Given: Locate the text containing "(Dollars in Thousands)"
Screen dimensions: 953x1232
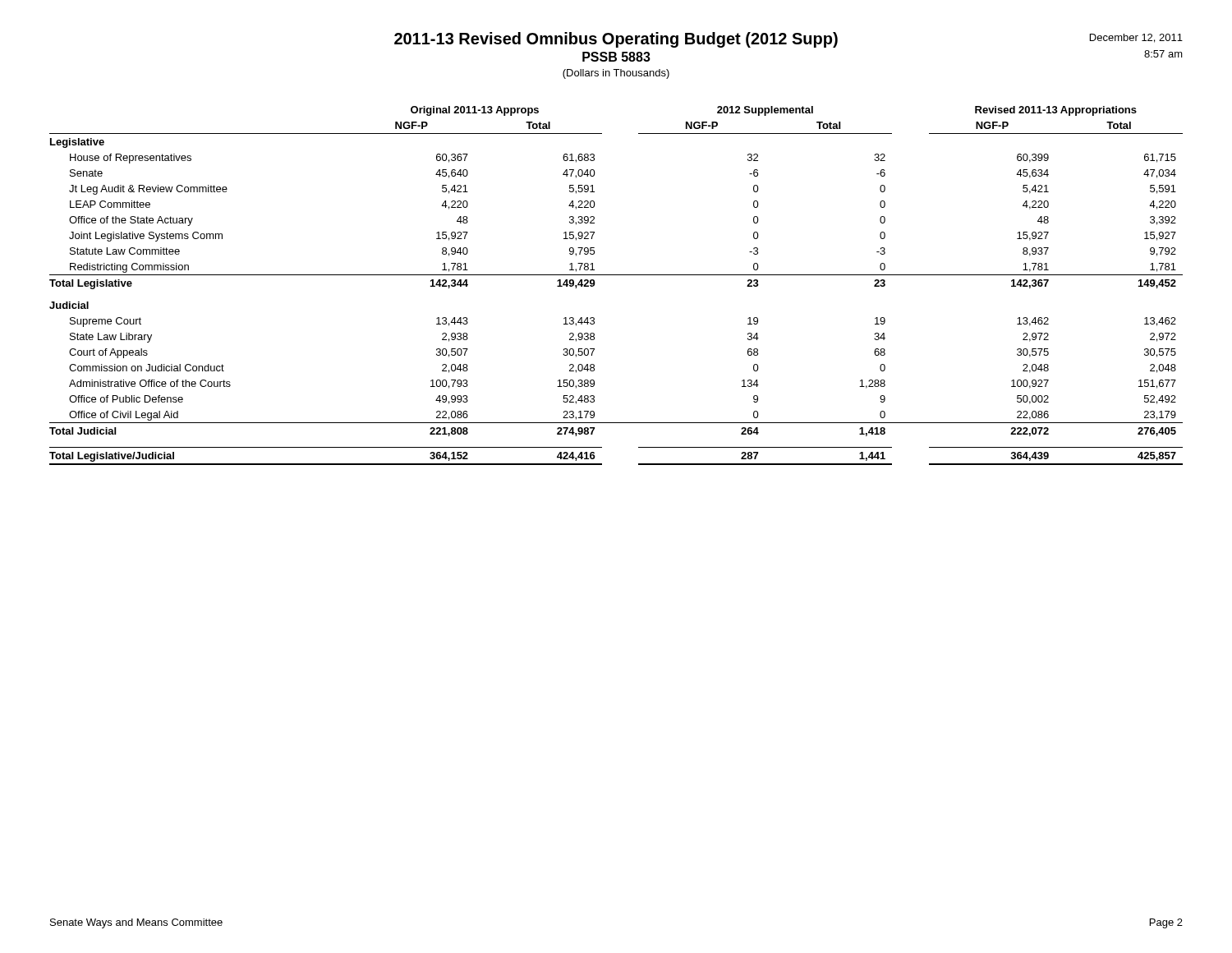Looking at the screenshot, I should (616, 73).
